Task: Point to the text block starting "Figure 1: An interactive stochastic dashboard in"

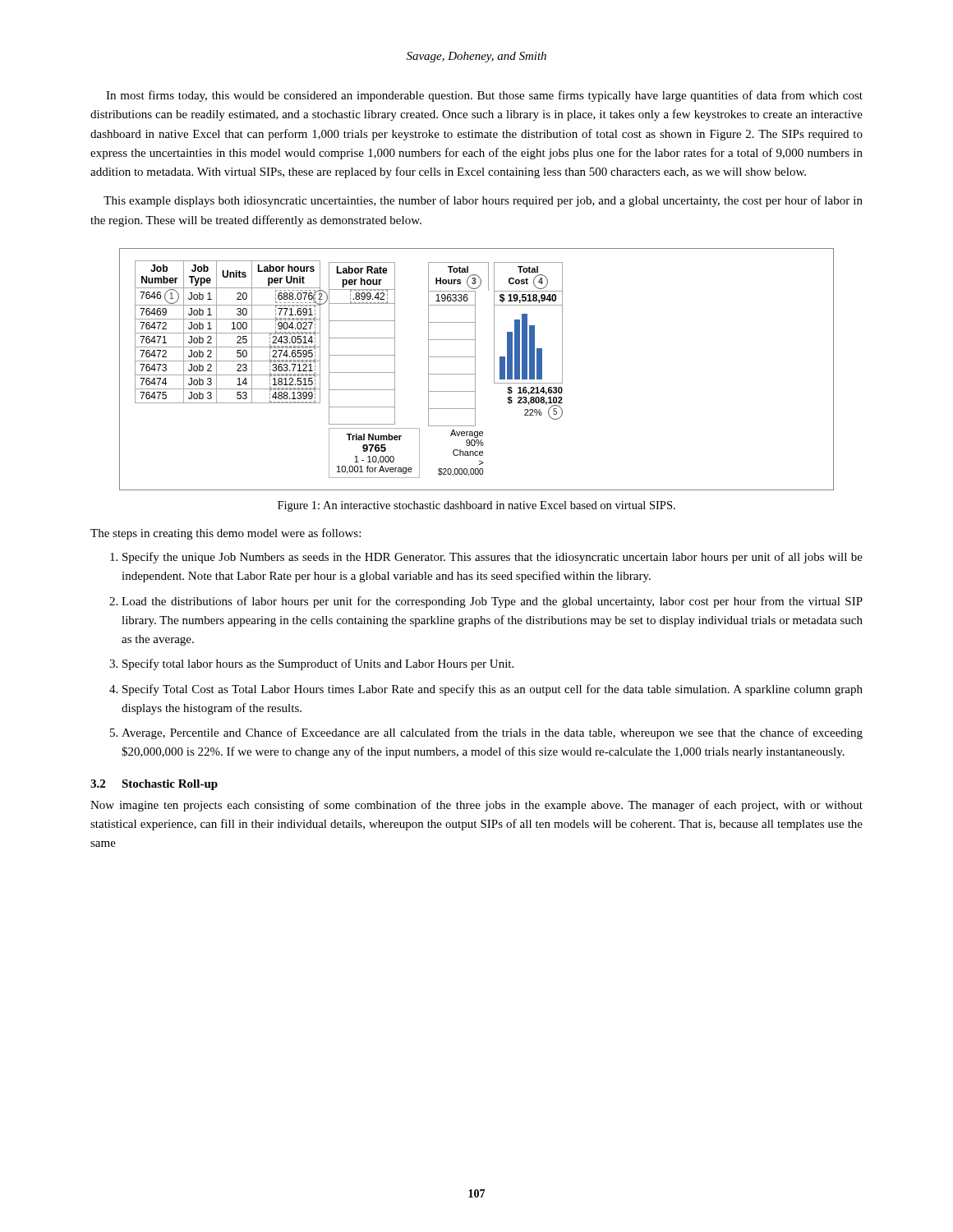Action: tap(476, 505)
